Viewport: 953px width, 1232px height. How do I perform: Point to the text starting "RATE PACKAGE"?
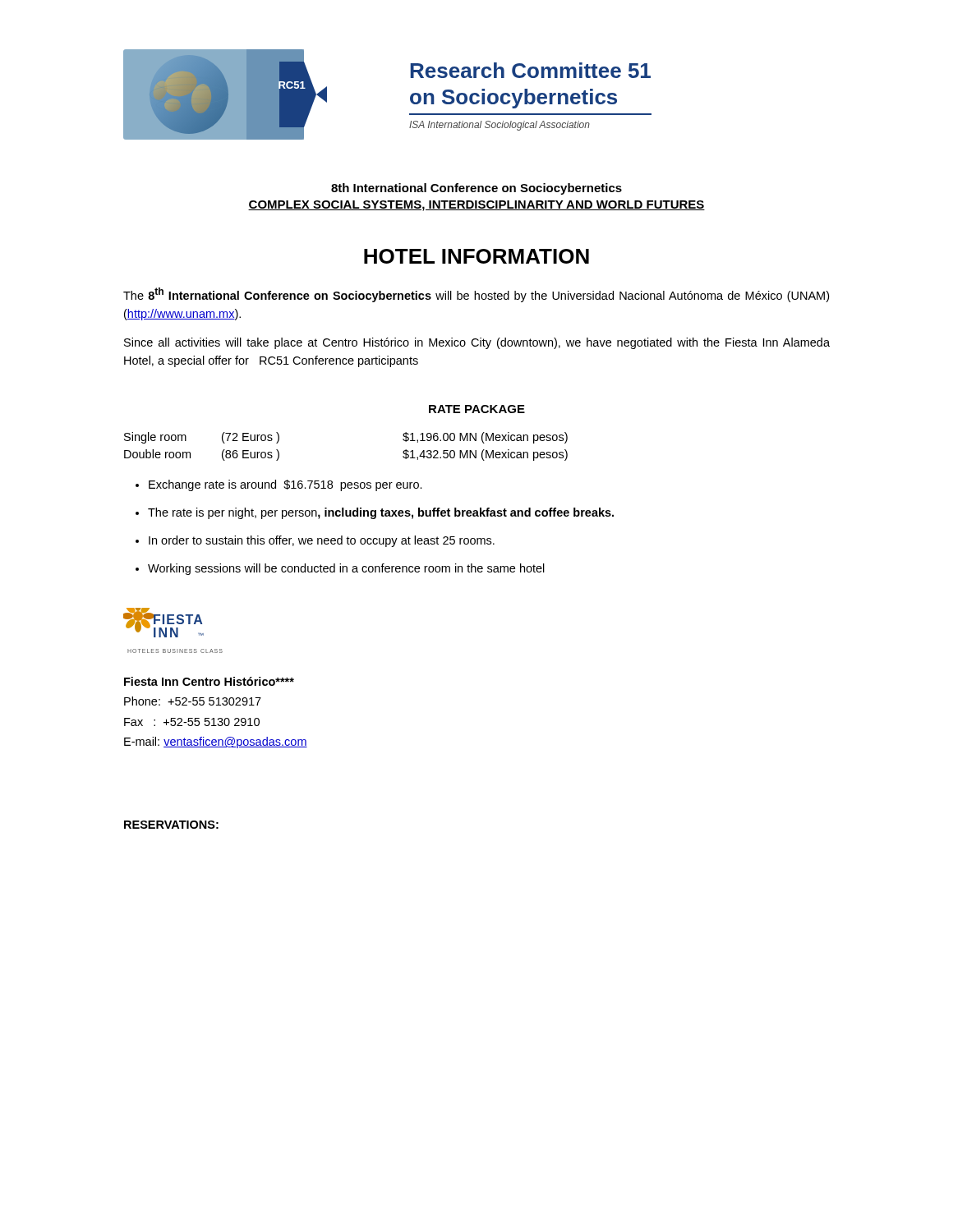point(476,408)
